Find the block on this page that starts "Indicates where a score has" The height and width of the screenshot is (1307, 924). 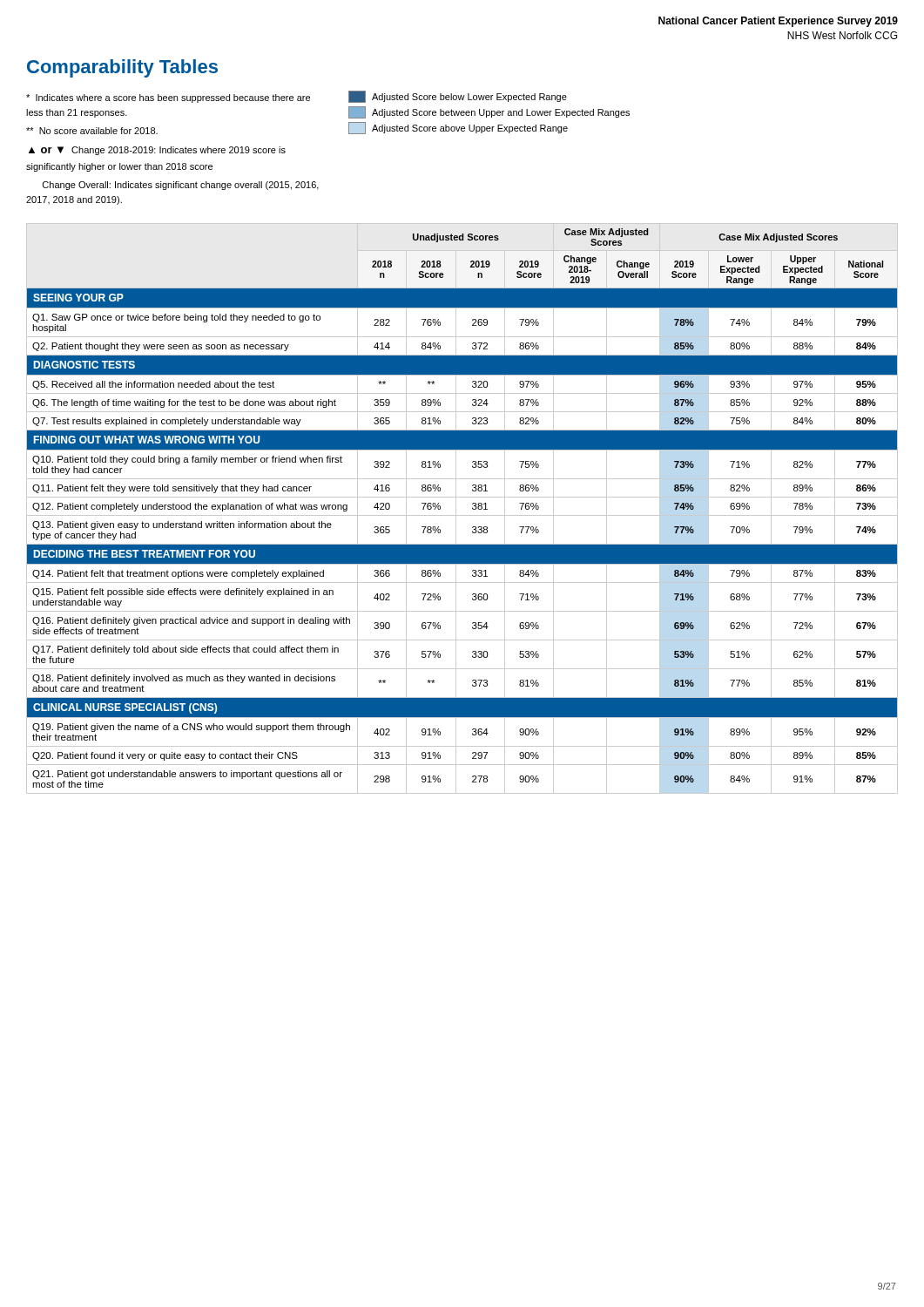(x=174, y=149)
